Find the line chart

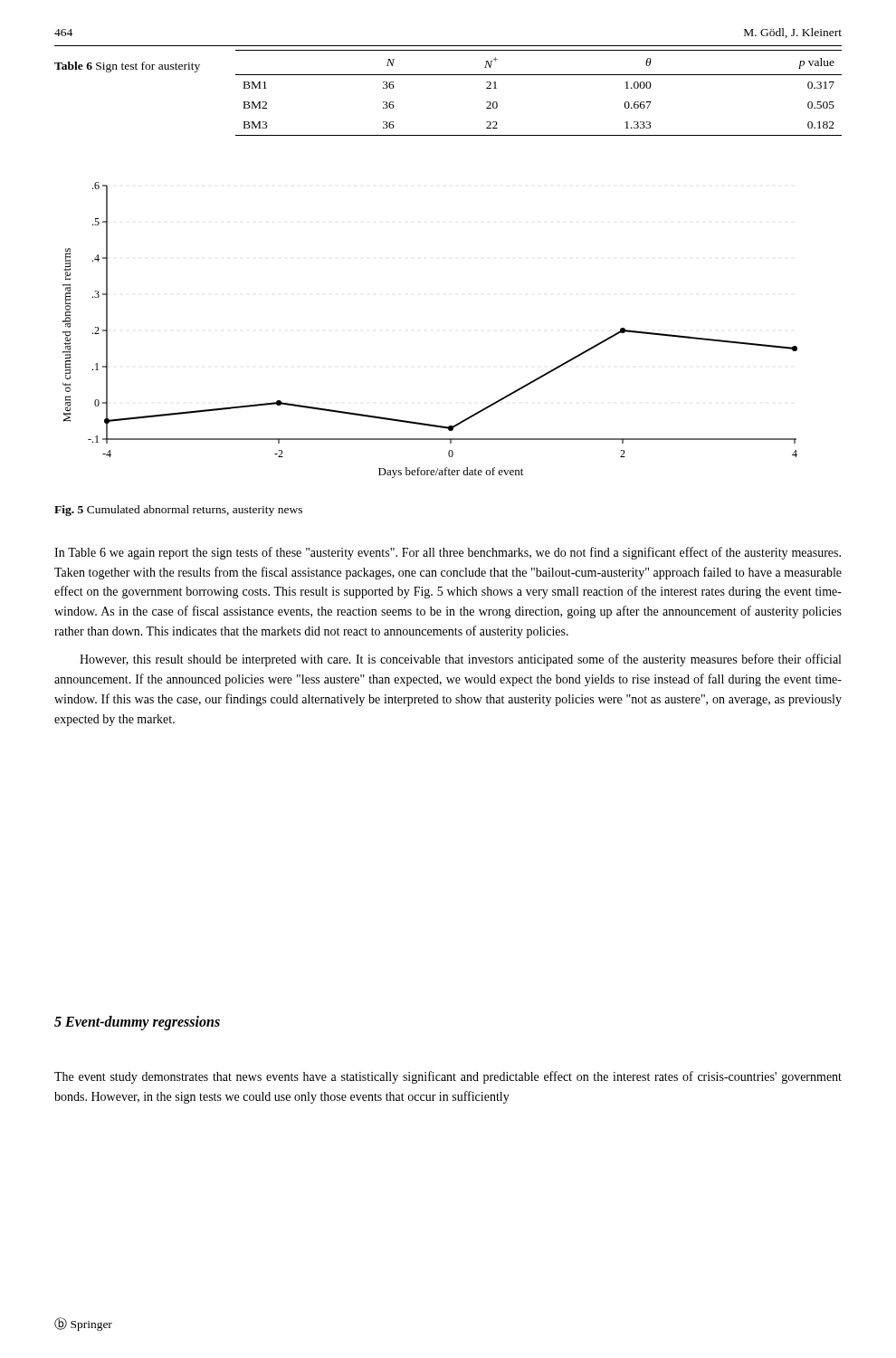[x=448, y=335]
